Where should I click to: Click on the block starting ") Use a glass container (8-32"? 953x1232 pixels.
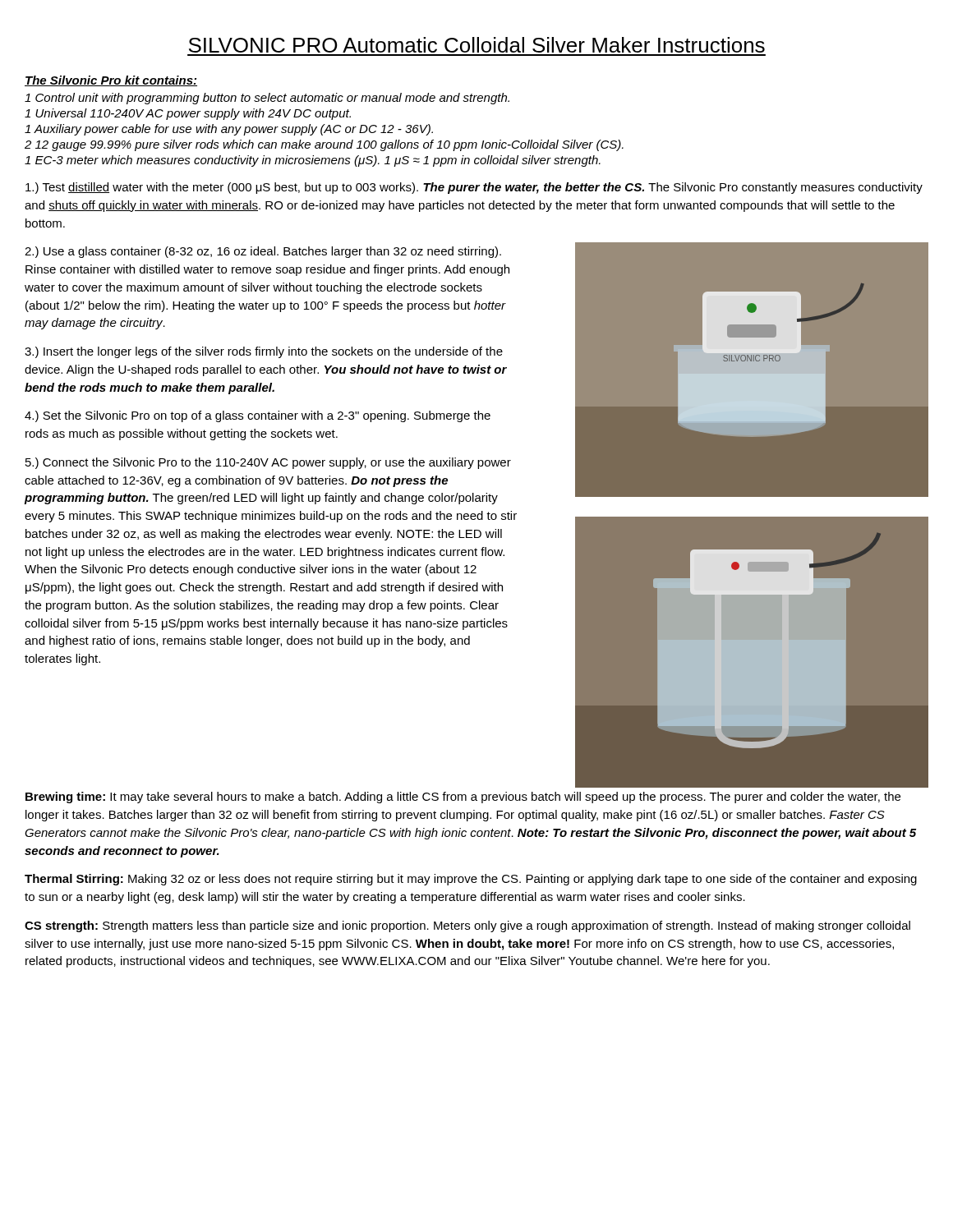(x=268, y=287)
